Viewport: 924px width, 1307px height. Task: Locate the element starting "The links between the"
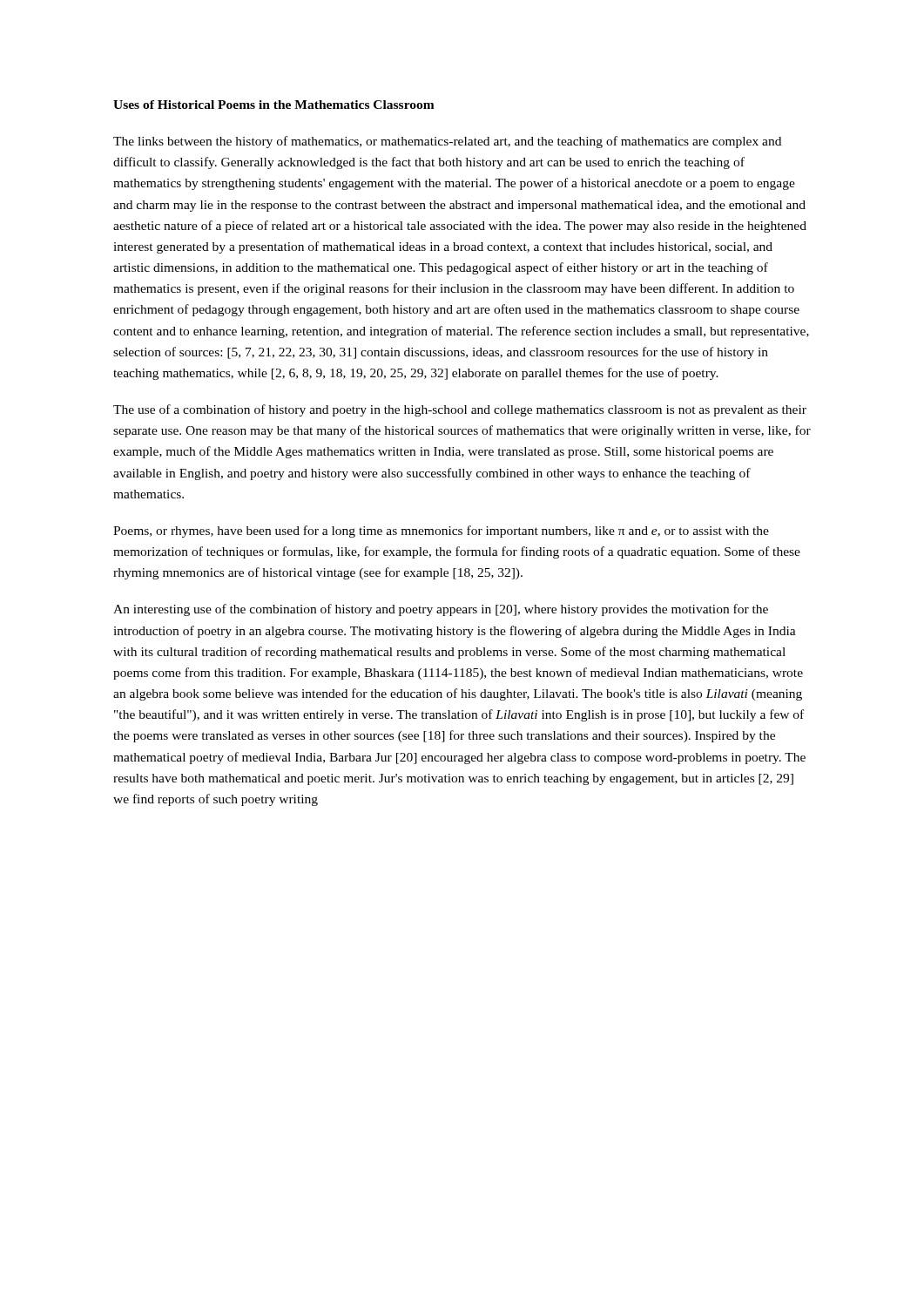coord(461,257)
